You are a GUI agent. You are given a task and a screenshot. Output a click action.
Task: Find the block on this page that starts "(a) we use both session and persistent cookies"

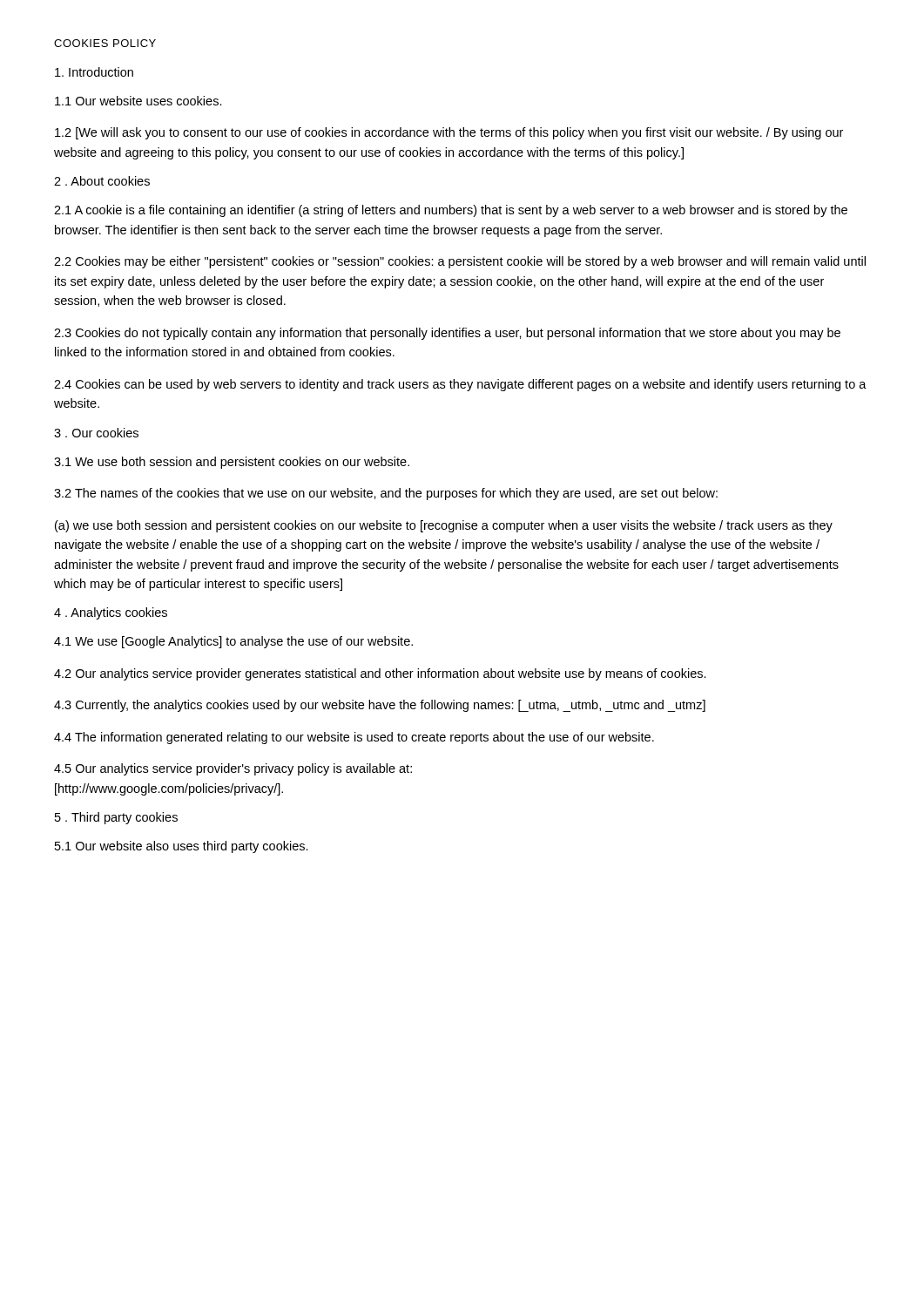pos(446,554)
